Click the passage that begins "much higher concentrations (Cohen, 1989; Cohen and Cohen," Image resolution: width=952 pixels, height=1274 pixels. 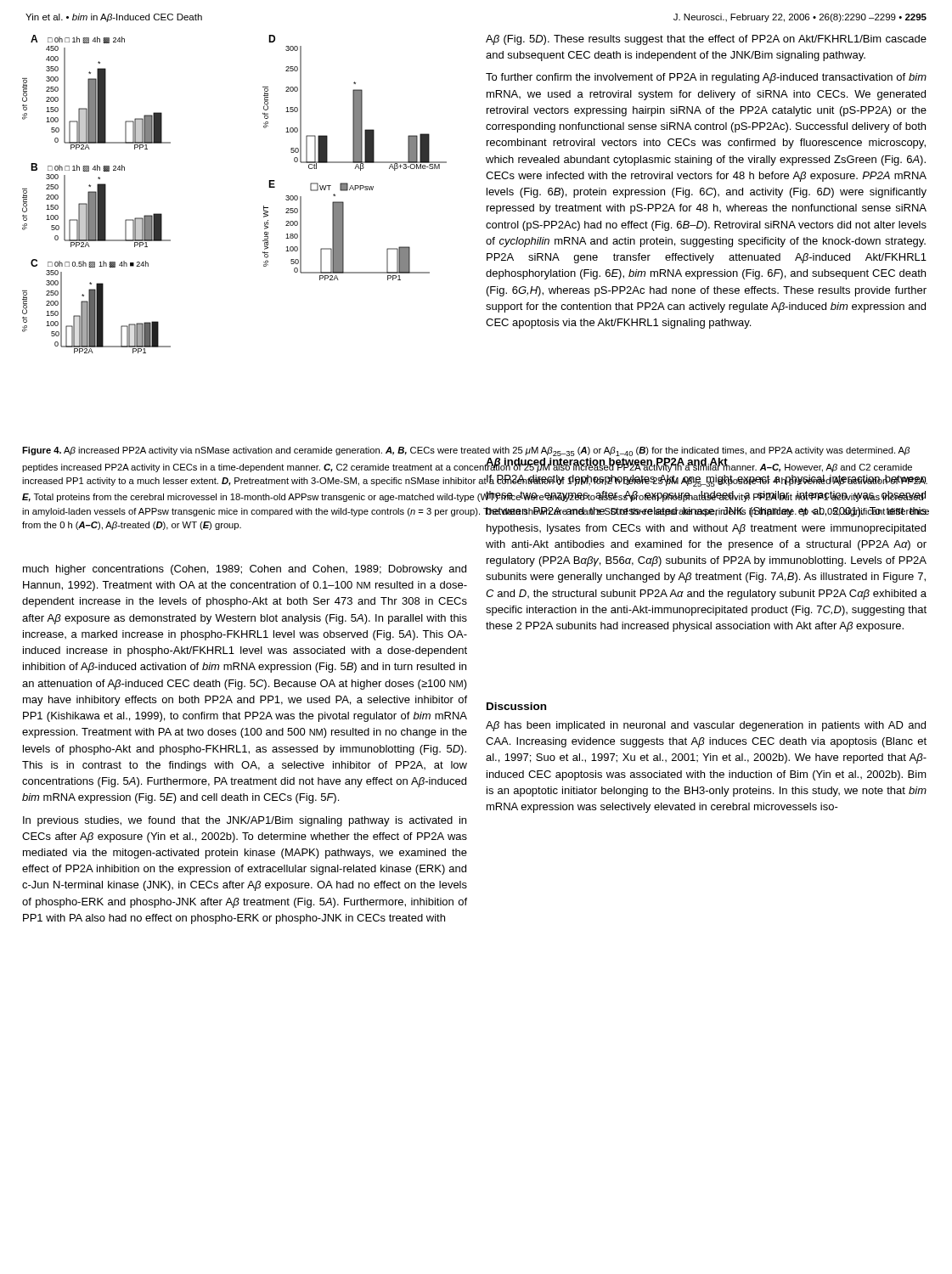[x=245, y=743]
